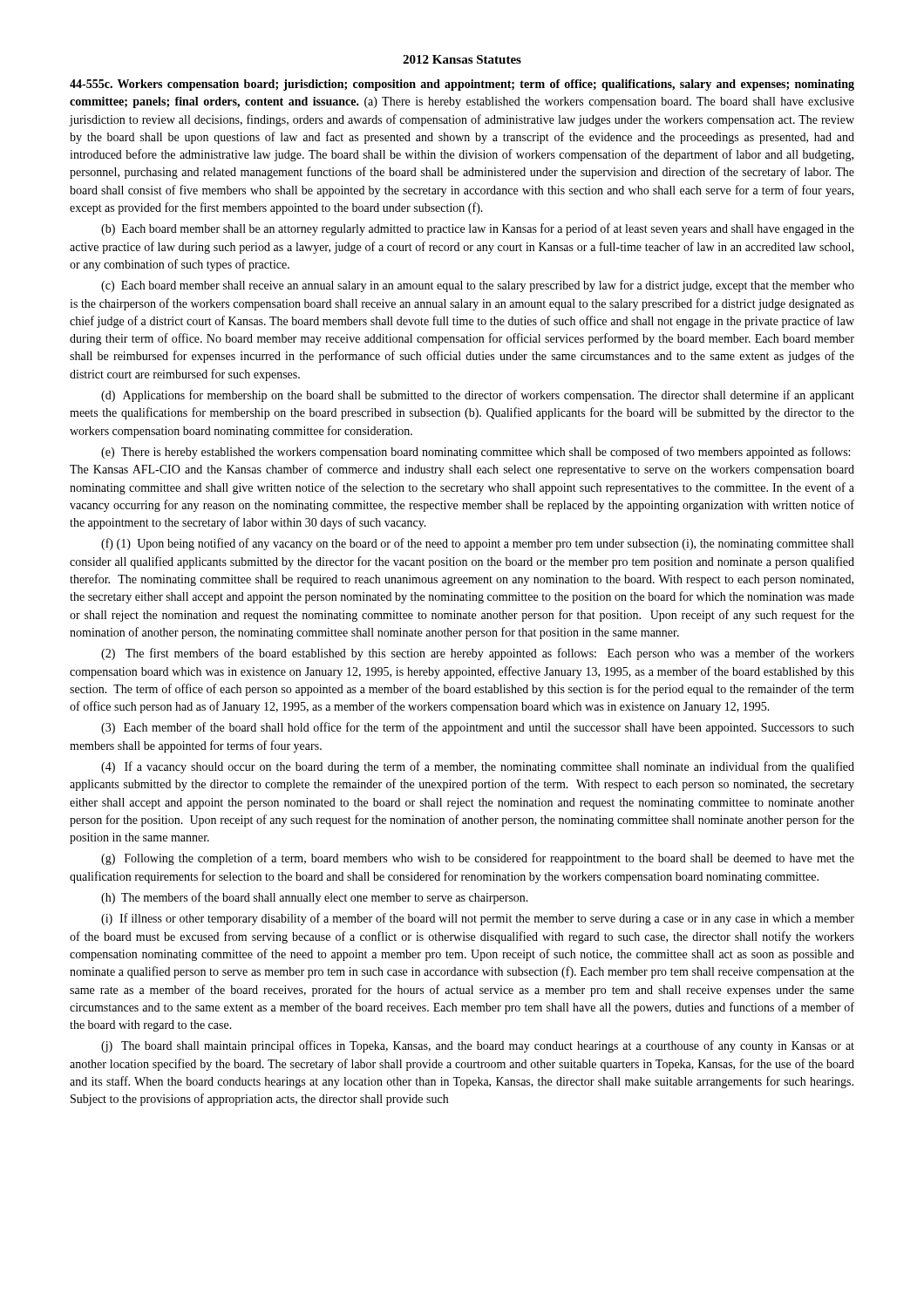Select the text block starting "(b) Each board member"
The image size is (924, 1308).
pos(462,247)
